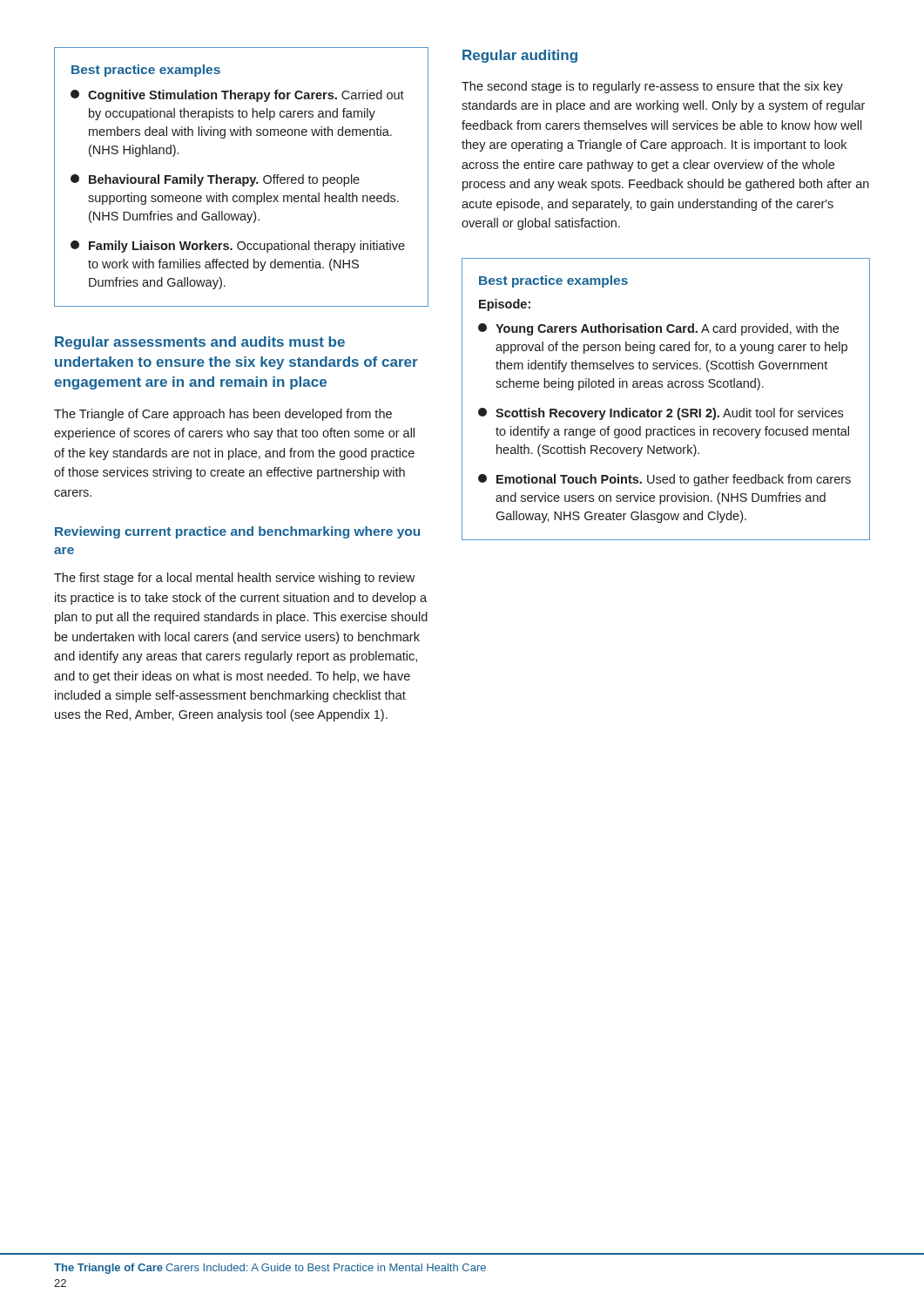Viewport: 924px width, 1307px height.
Task: Point to the block beginning "Emotional Touch Points. Used"
Action: tap(666, 498)
